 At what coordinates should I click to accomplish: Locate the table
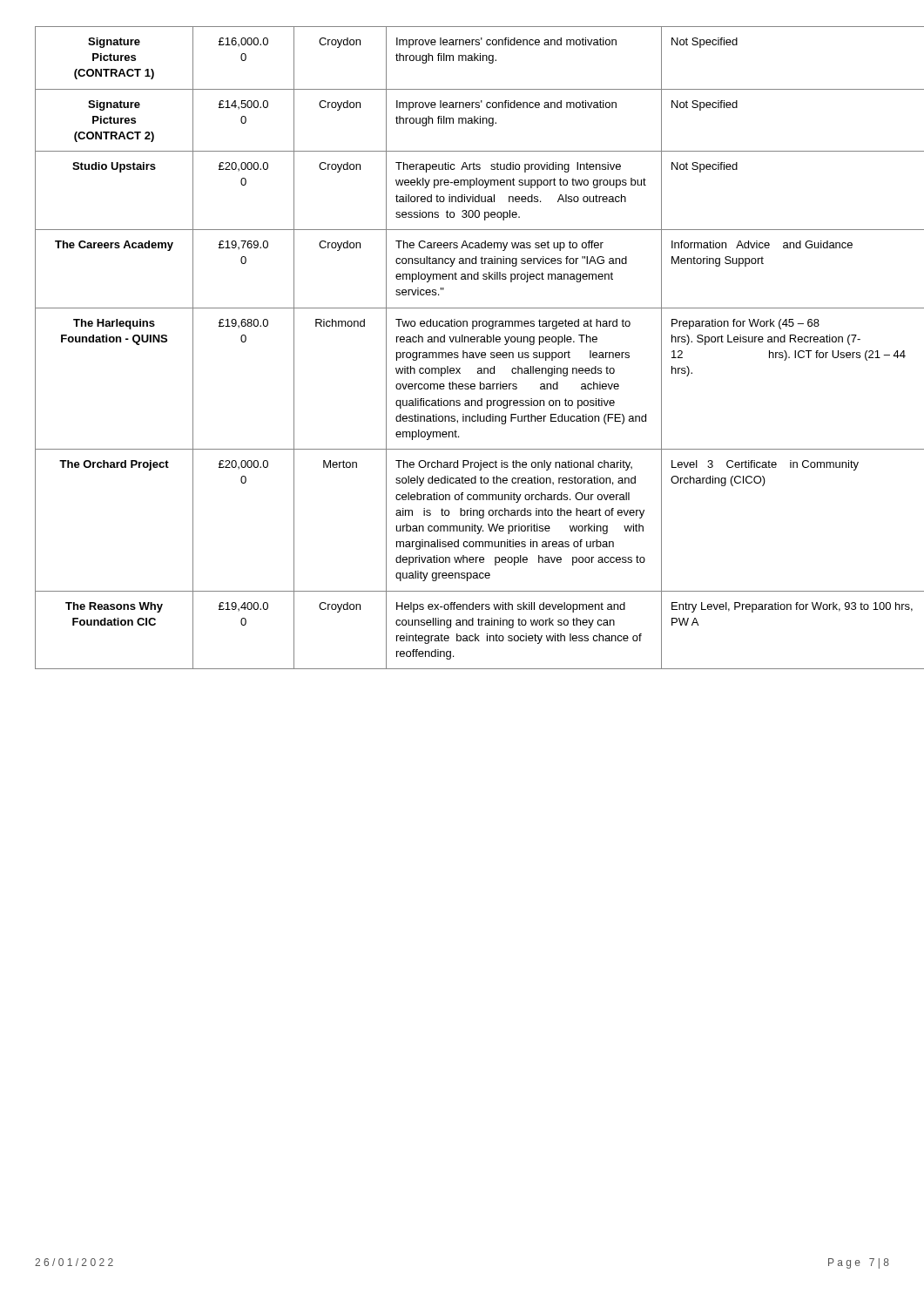462,627
